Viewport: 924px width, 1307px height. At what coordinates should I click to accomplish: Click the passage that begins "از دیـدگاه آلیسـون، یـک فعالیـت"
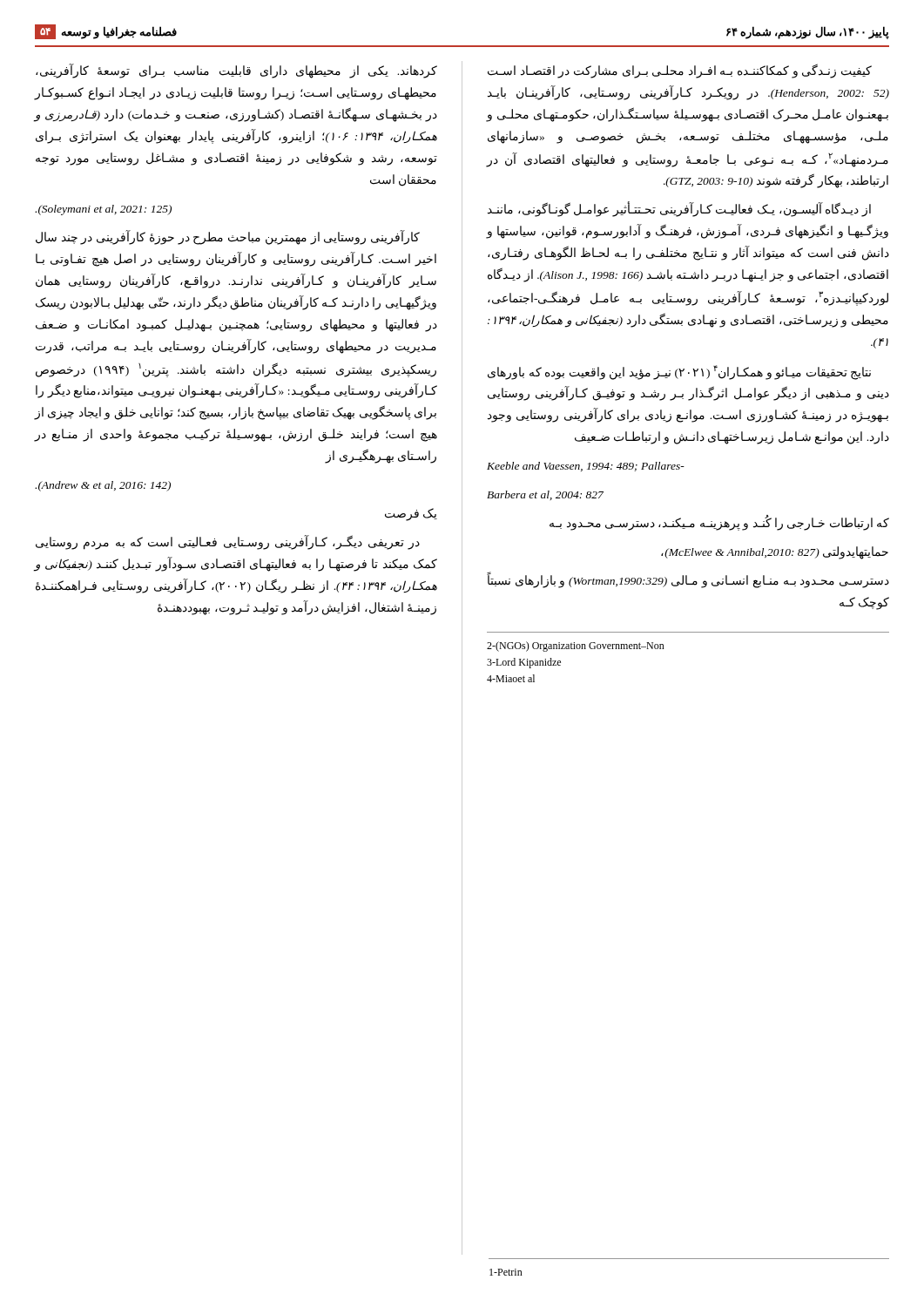point(688,277)
